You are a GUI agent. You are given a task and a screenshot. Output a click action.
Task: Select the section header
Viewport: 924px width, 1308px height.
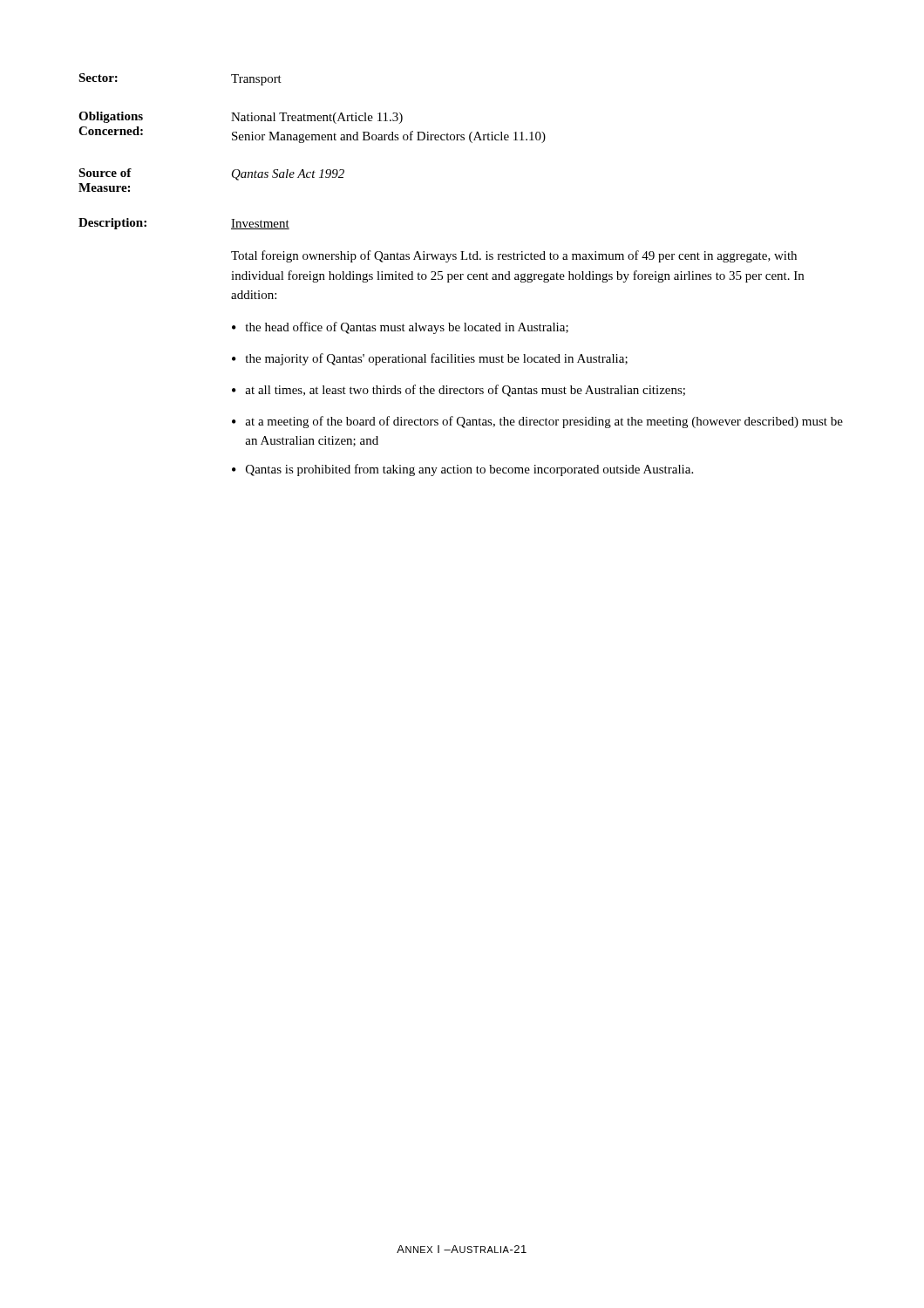[260, 223]
